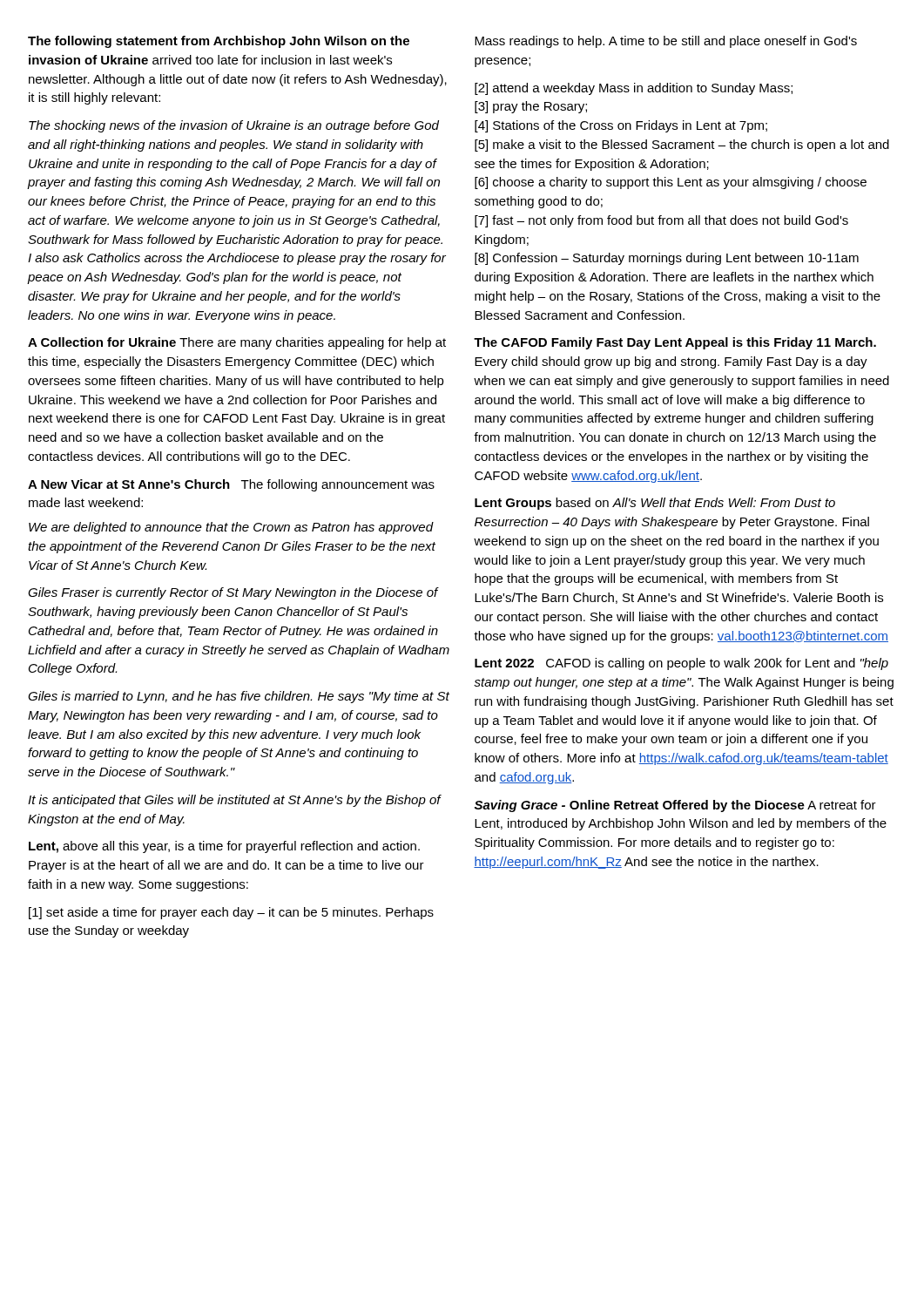Navigate to the passage starting "A New Vicar at"
Viewport: 924px width, 1307px height.
click(231, 493)
